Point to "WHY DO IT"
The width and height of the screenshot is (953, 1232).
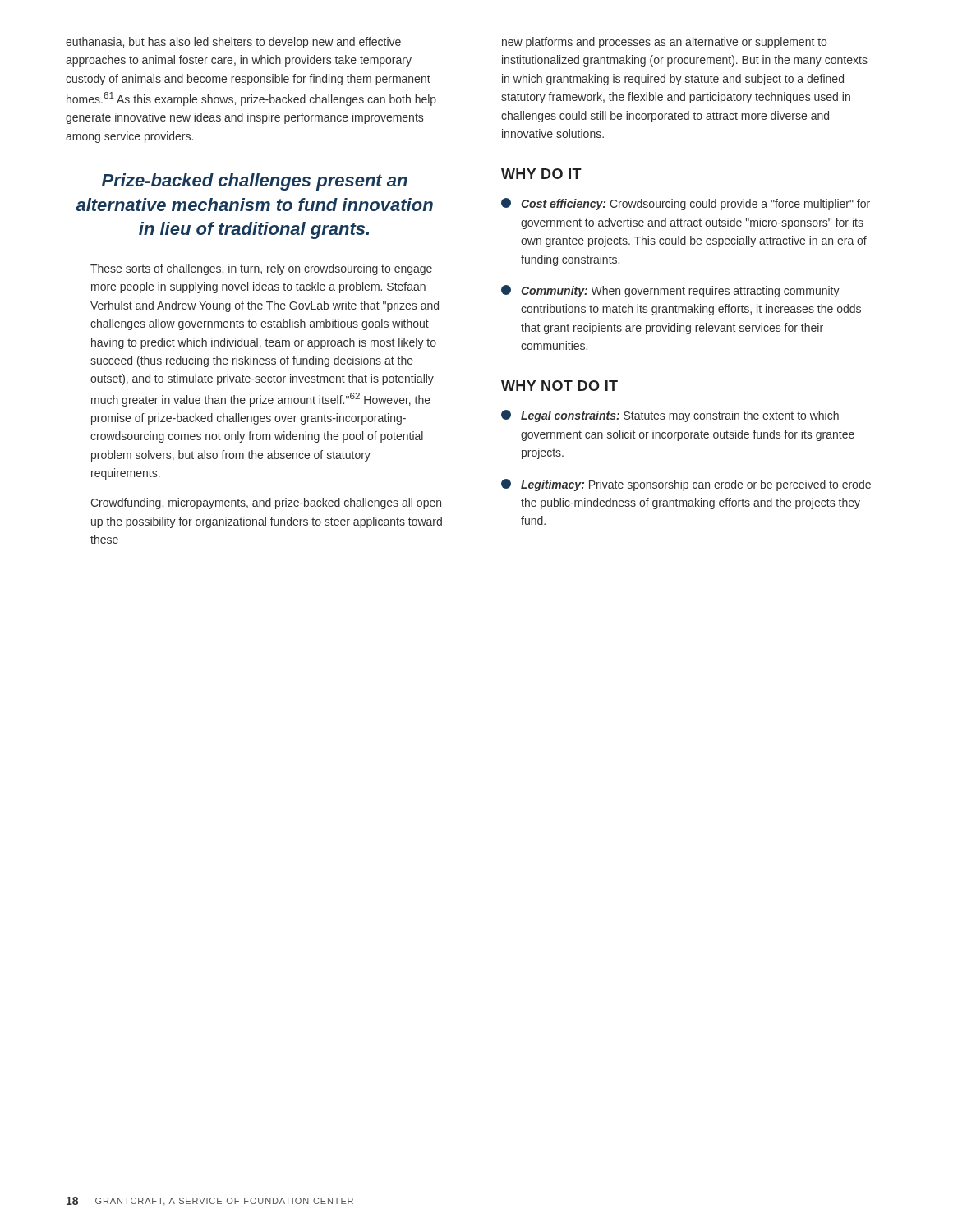[541, 174]
